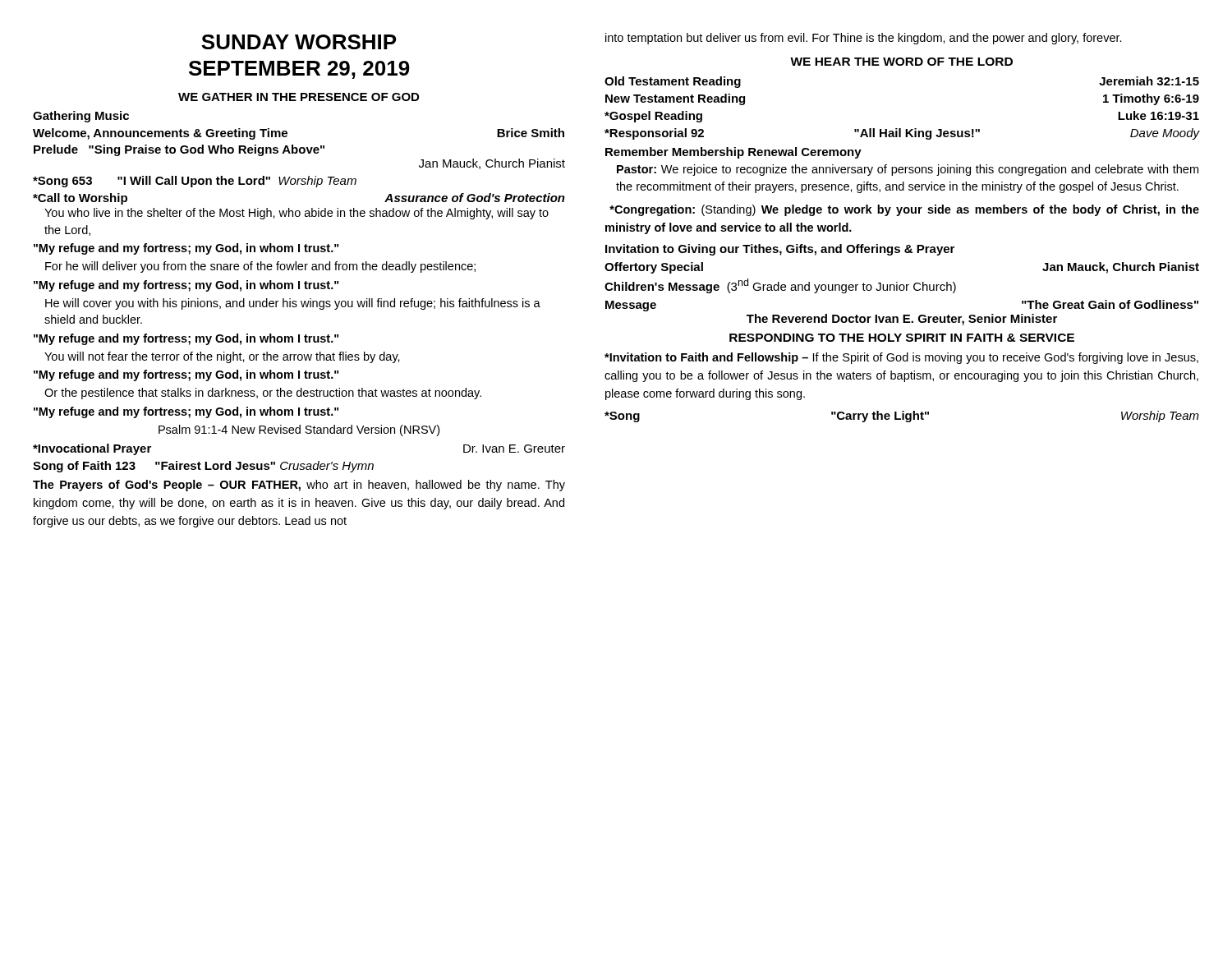Image resolution: width=1232 pixels, height=953 pixels.
Task: Navigate to the passage starting "Invitation to Giving"
Action: (780, 249)
